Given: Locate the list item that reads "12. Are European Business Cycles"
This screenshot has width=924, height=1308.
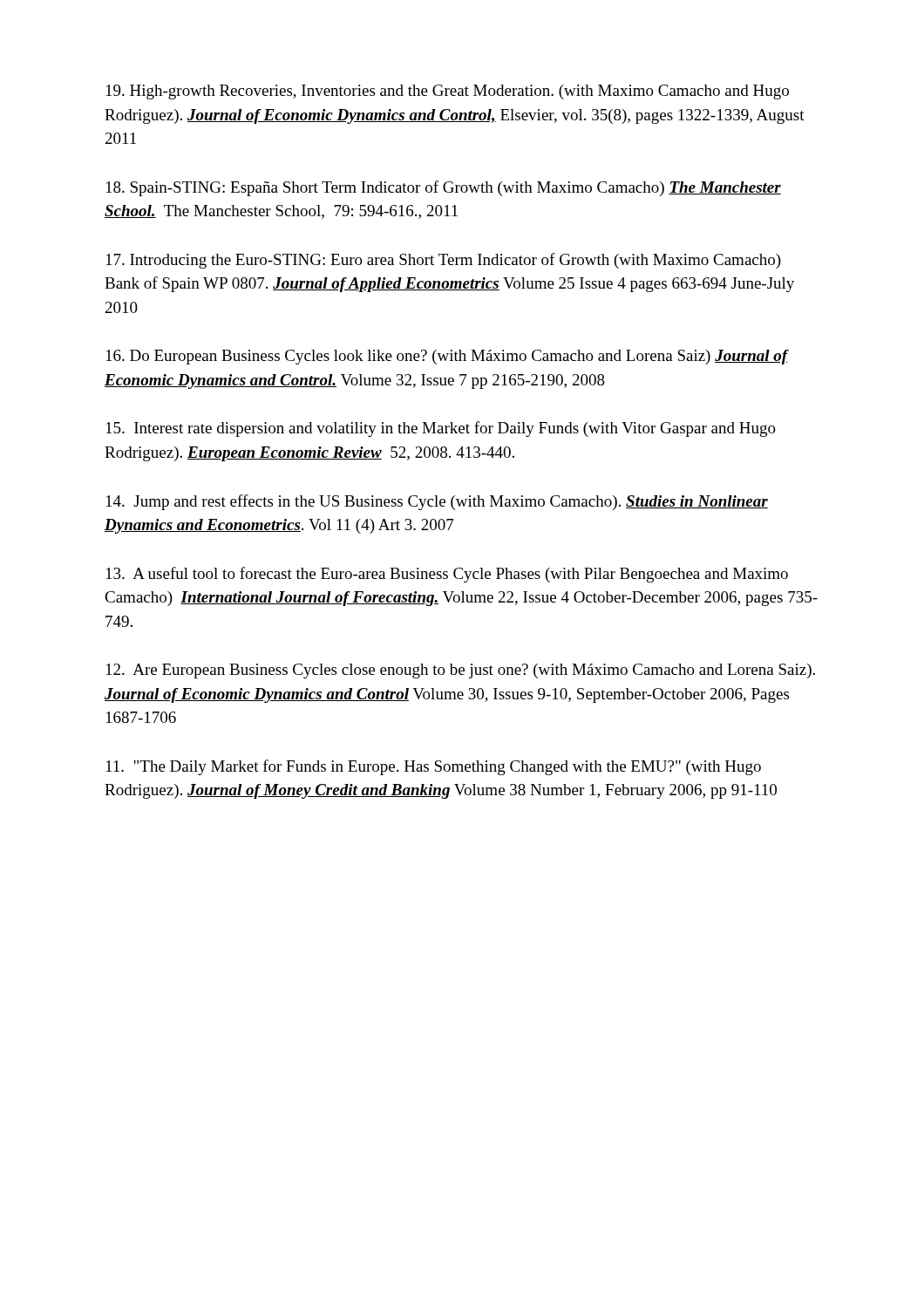Looking at the screenshot, I should 460,694.
